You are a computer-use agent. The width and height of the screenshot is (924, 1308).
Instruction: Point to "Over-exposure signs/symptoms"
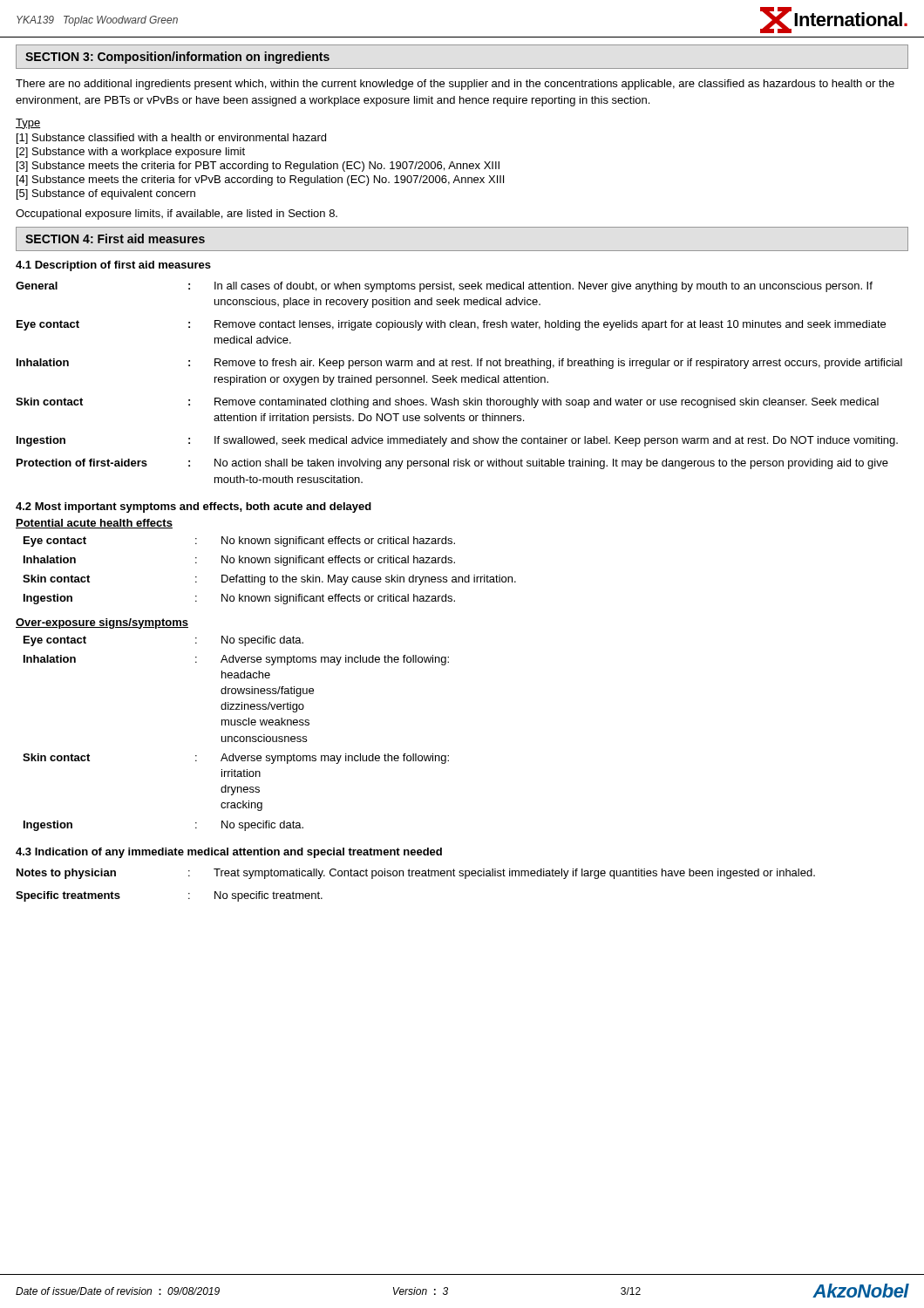click(x=102, y=622)
